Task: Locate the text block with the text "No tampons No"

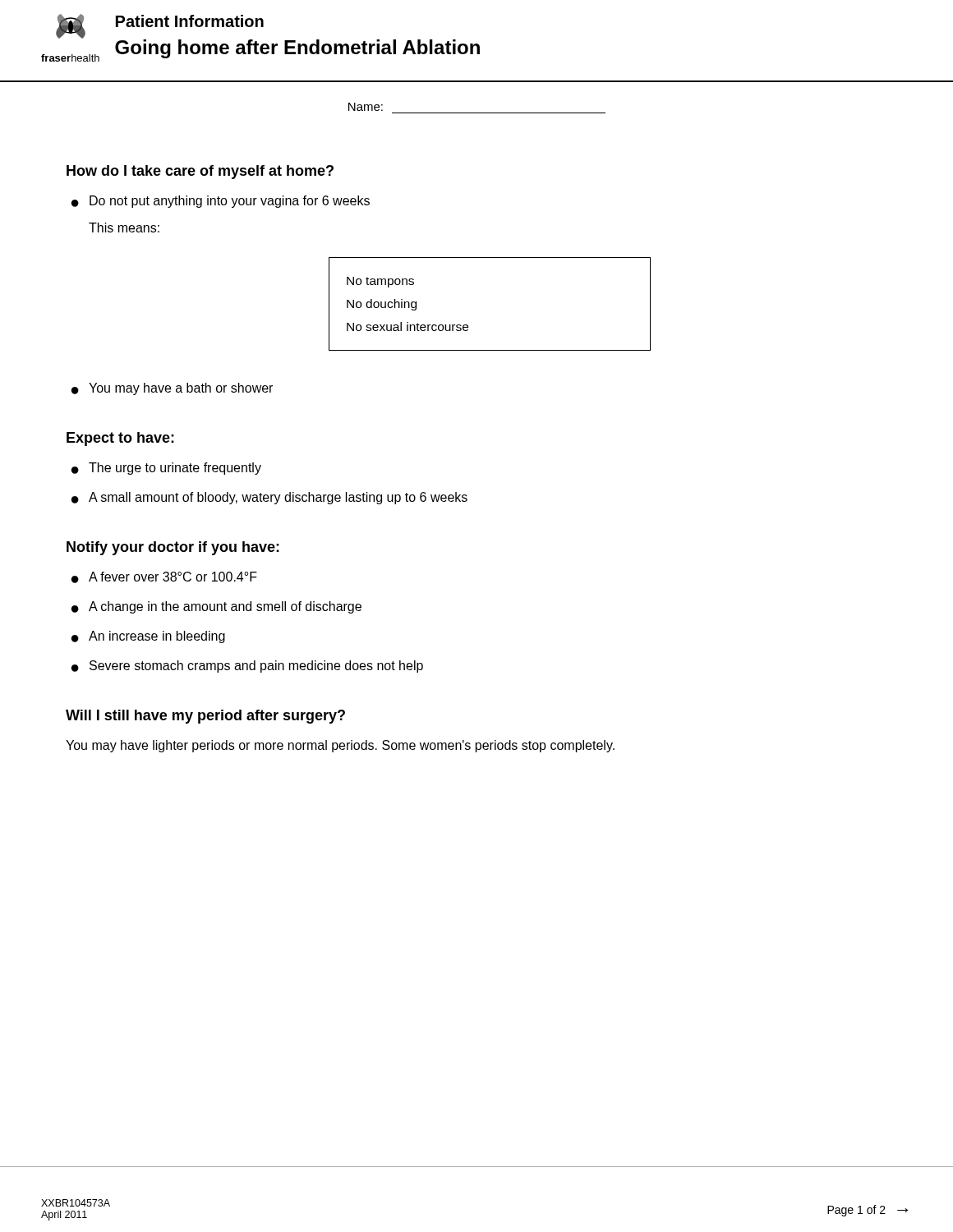Action: click(490, 304)
